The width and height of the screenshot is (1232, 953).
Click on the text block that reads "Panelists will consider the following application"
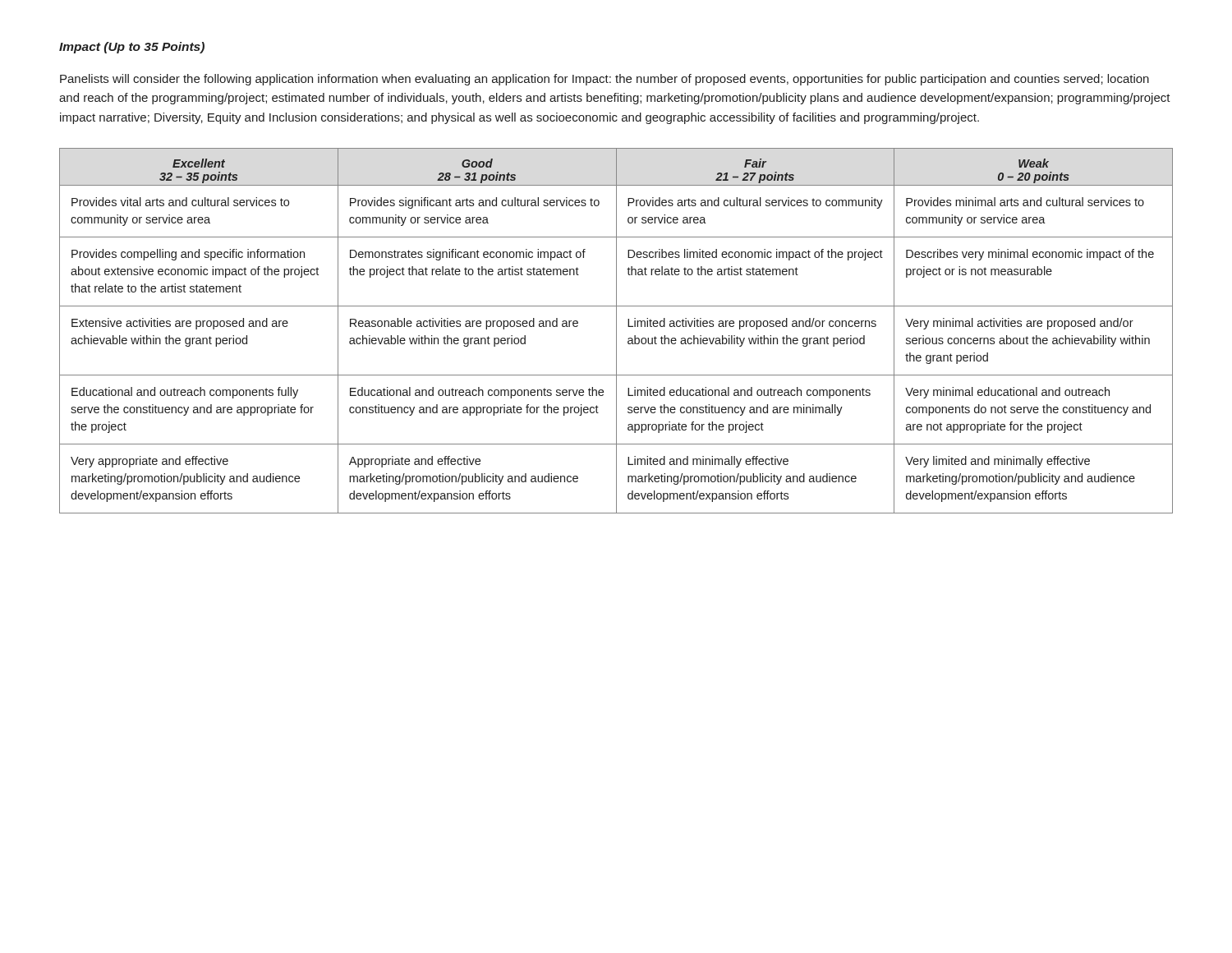click(615, 98)
